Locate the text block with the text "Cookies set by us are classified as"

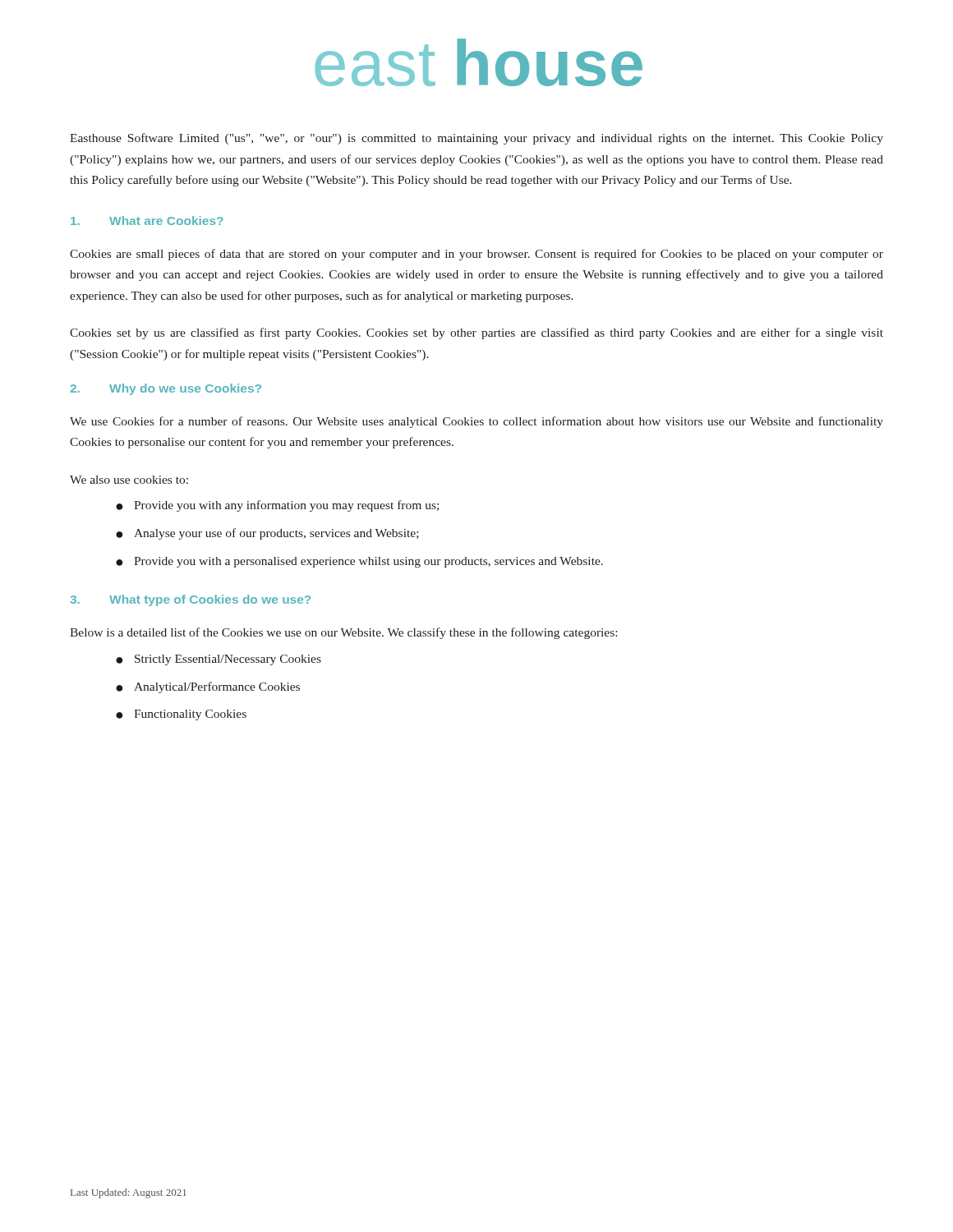476,343
